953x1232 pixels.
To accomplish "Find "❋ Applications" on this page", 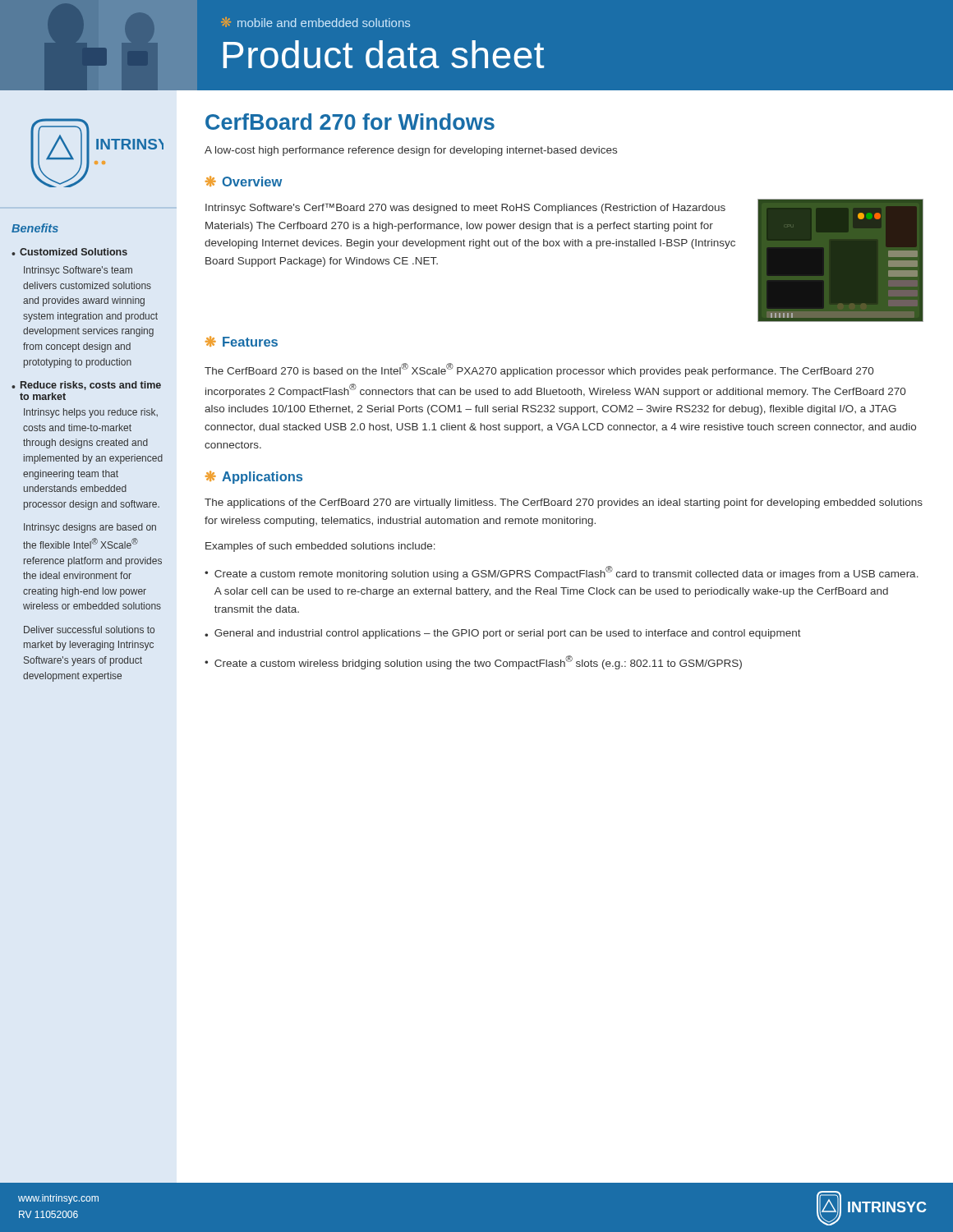I will click(x=254, y=477).
